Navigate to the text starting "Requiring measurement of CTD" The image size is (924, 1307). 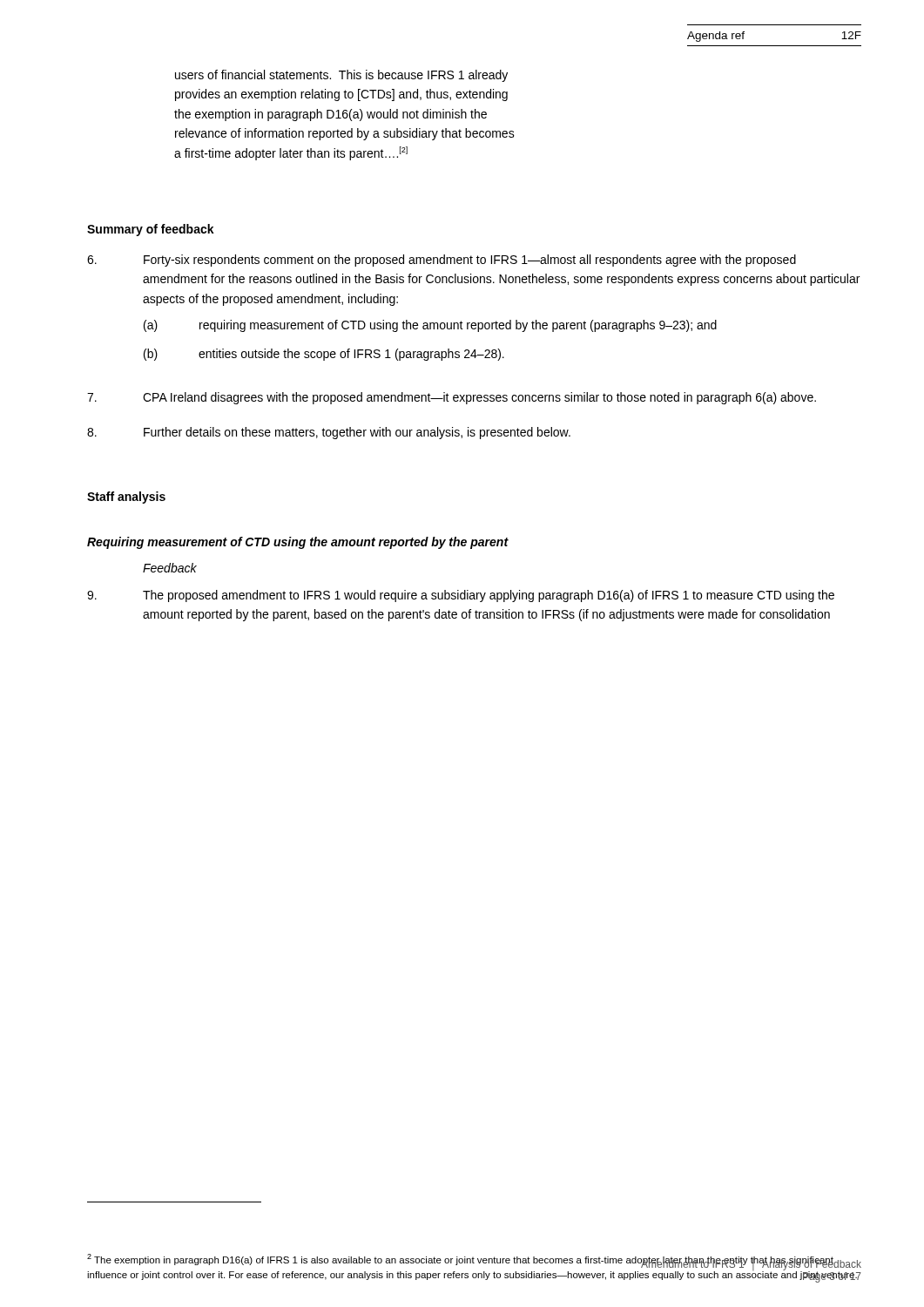[297, 542]
